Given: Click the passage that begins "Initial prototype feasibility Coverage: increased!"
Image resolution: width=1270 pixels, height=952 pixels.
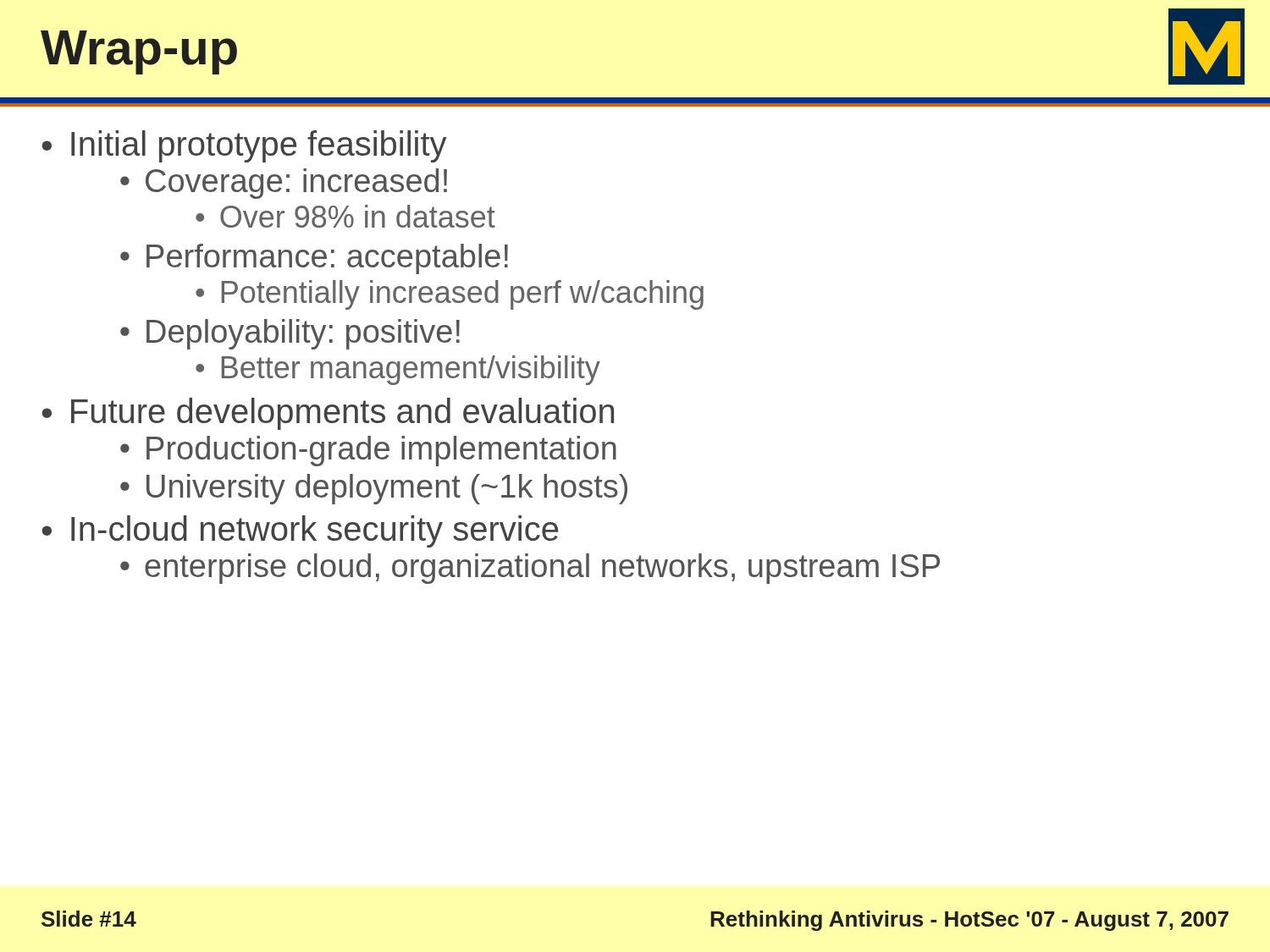Looking at the screenshot, I should point(387,257).
